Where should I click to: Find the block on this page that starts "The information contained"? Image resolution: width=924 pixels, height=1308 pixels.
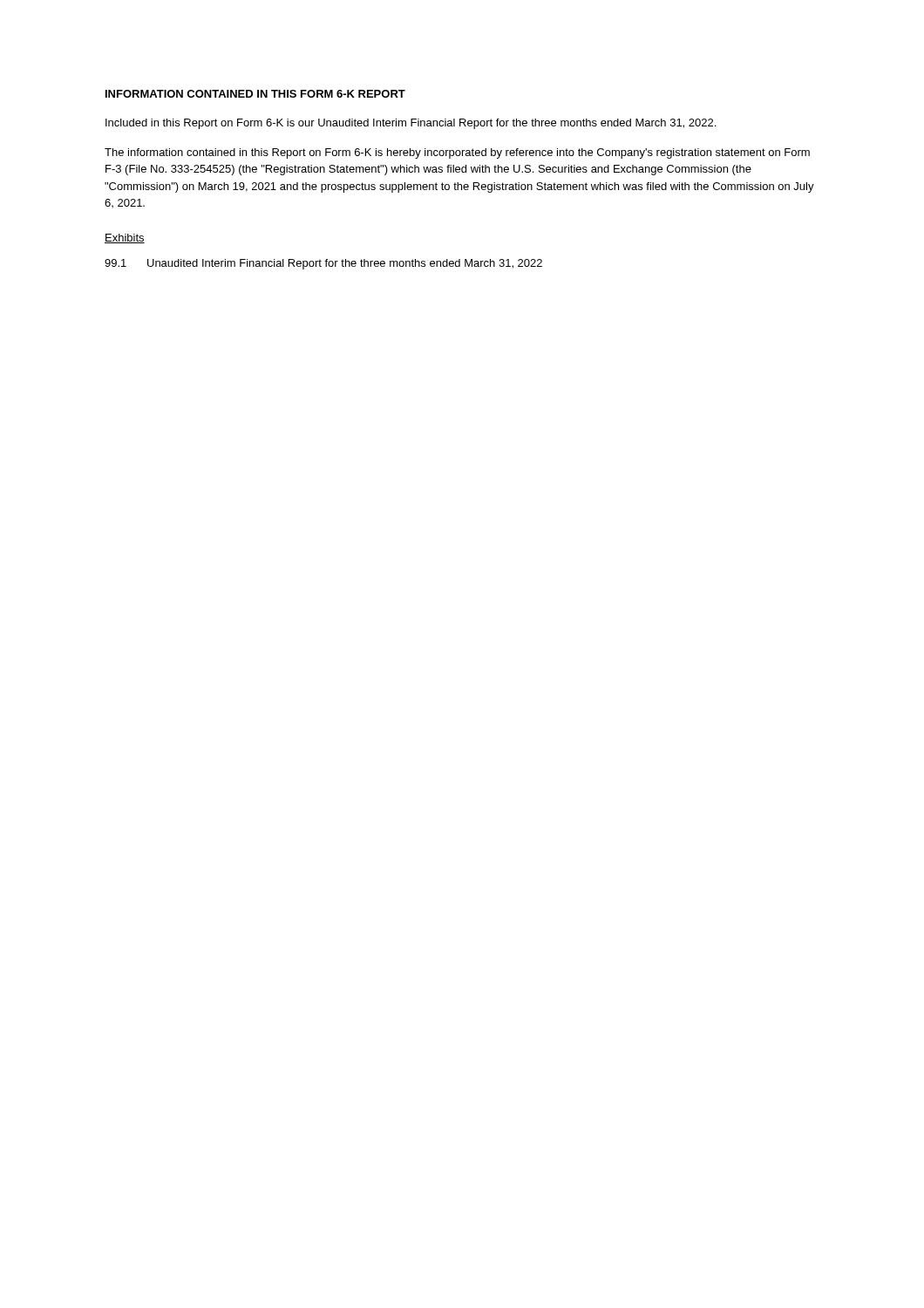pos(459,177)
